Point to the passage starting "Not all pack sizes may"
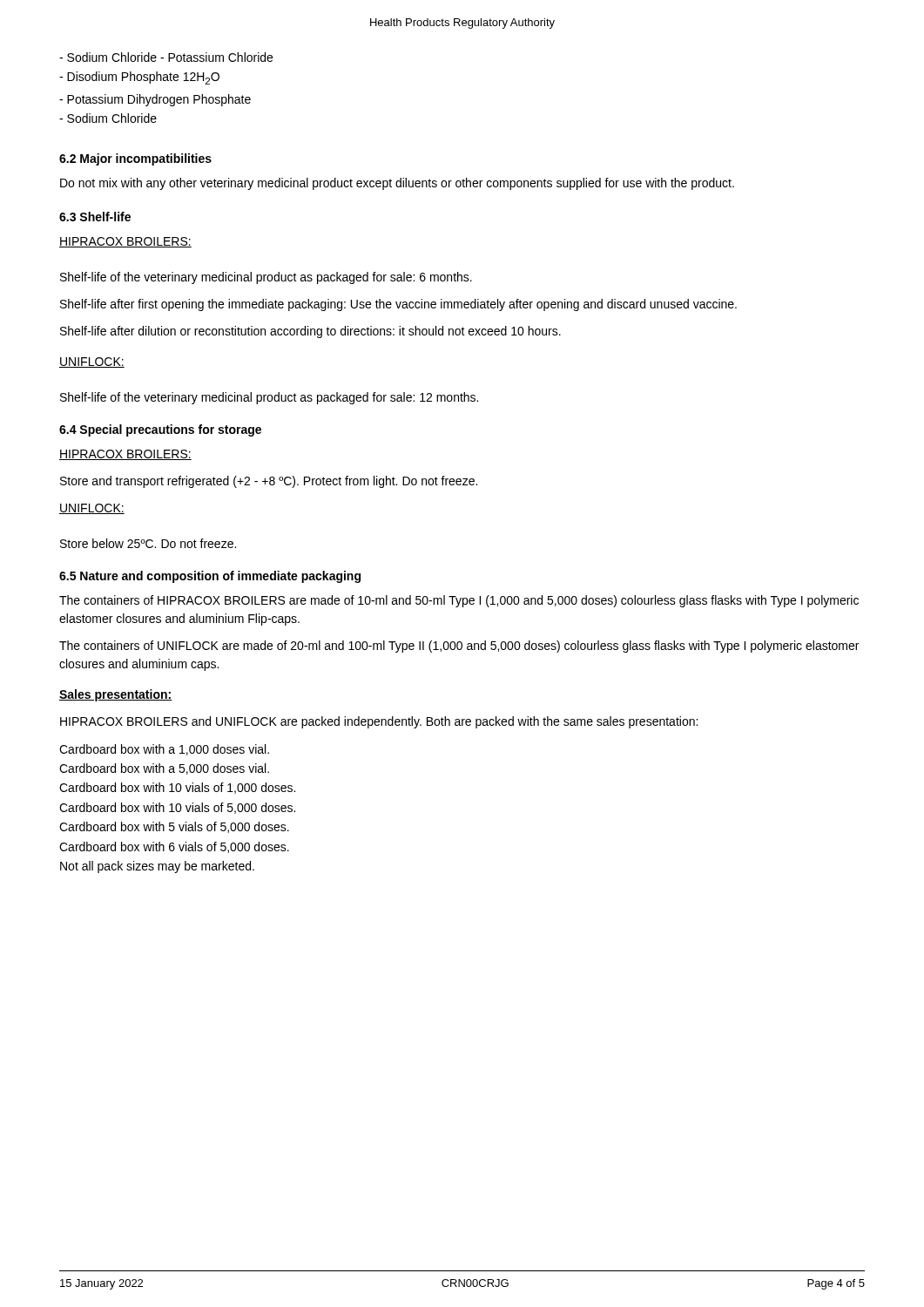Screen dimensions: 1307x924 157,866
